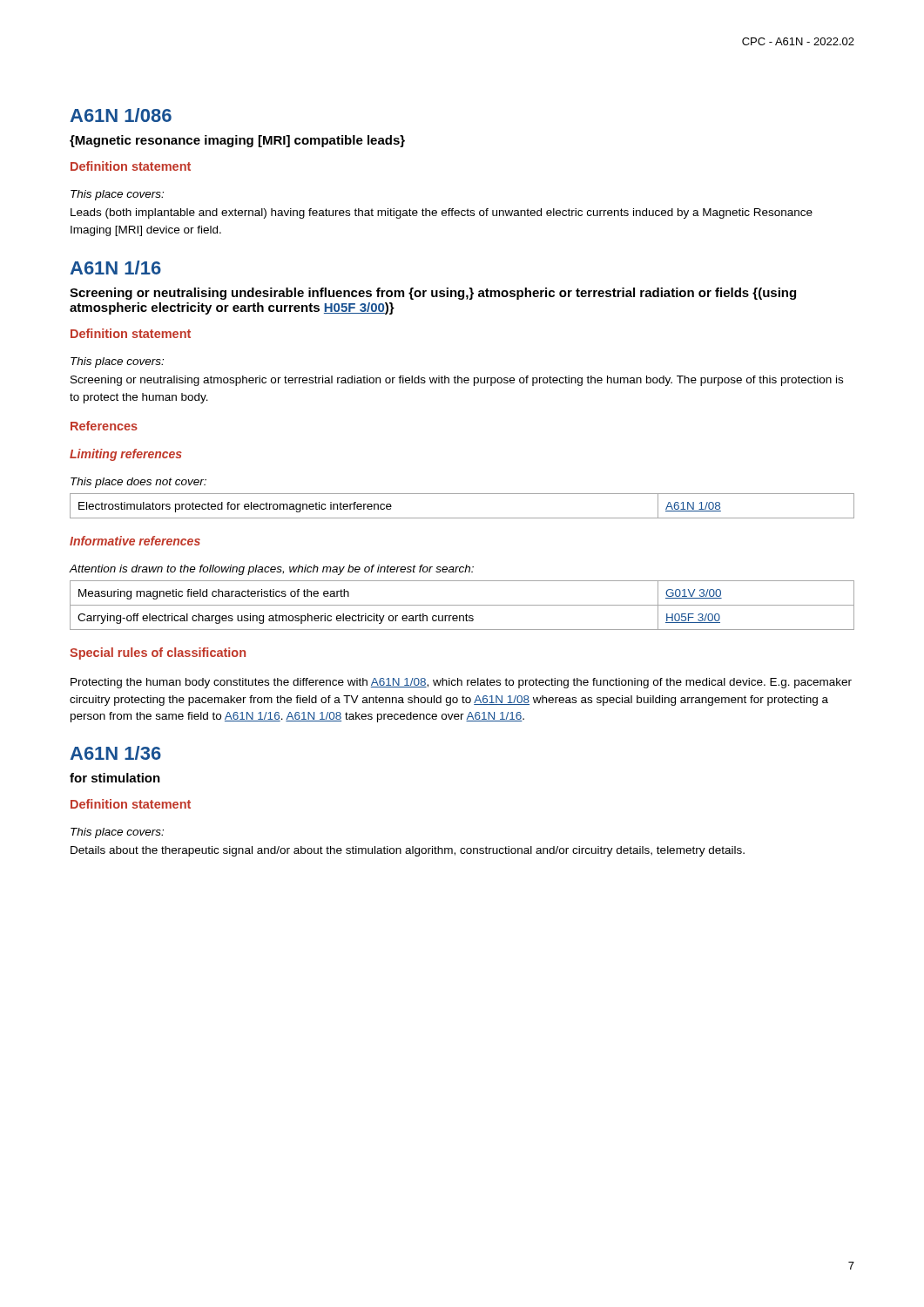Screen dimensions: 1307x924
Task: Click on the region starting "This place does not cover:"
Action: tap(462, 482)
